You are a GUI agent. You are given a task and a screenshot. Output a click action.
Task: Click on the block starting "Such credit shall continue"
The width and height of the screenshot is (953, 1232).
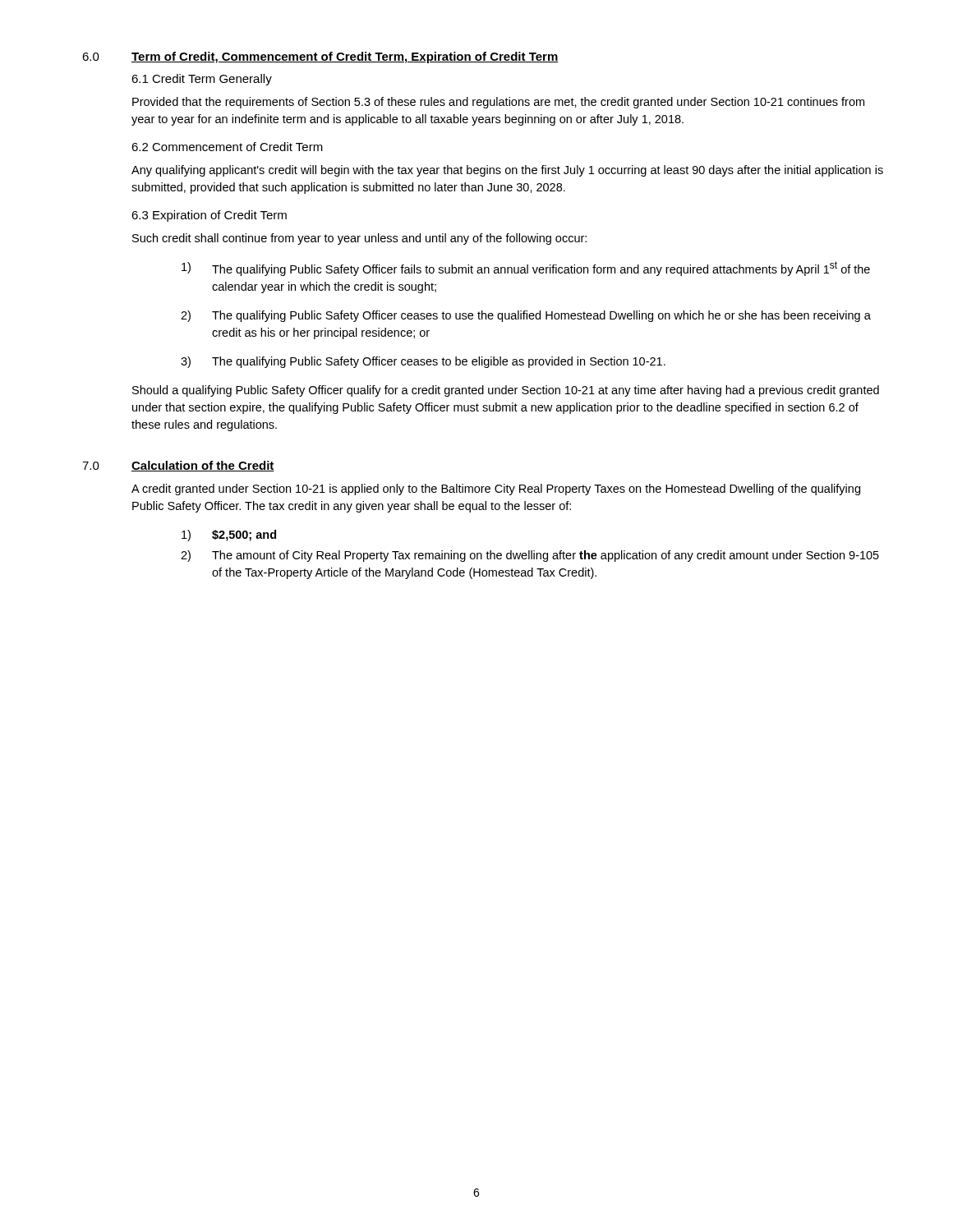(360, 238)
